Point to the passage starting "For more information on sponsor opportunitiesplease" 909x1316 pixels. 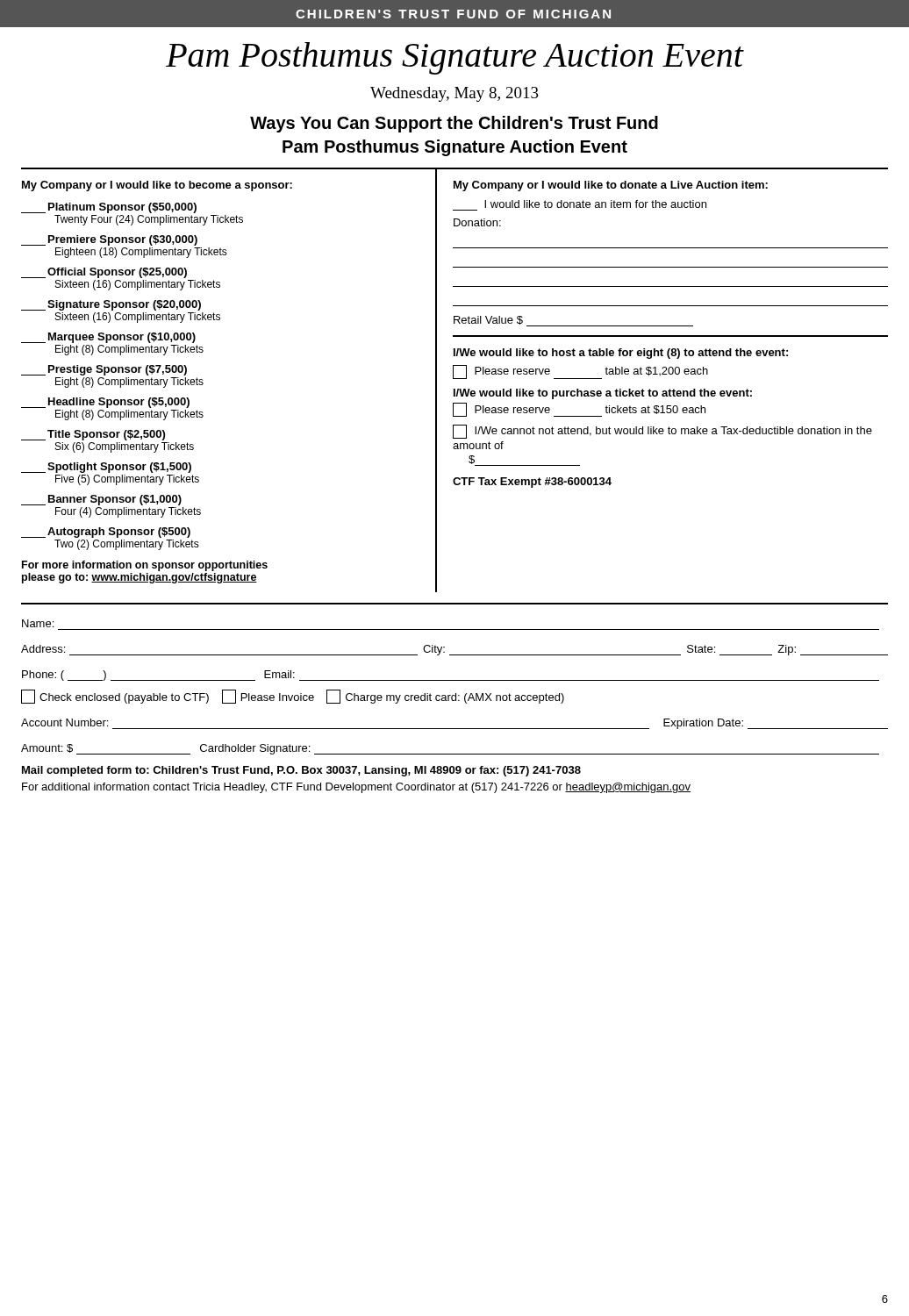(x=144, y=571)
